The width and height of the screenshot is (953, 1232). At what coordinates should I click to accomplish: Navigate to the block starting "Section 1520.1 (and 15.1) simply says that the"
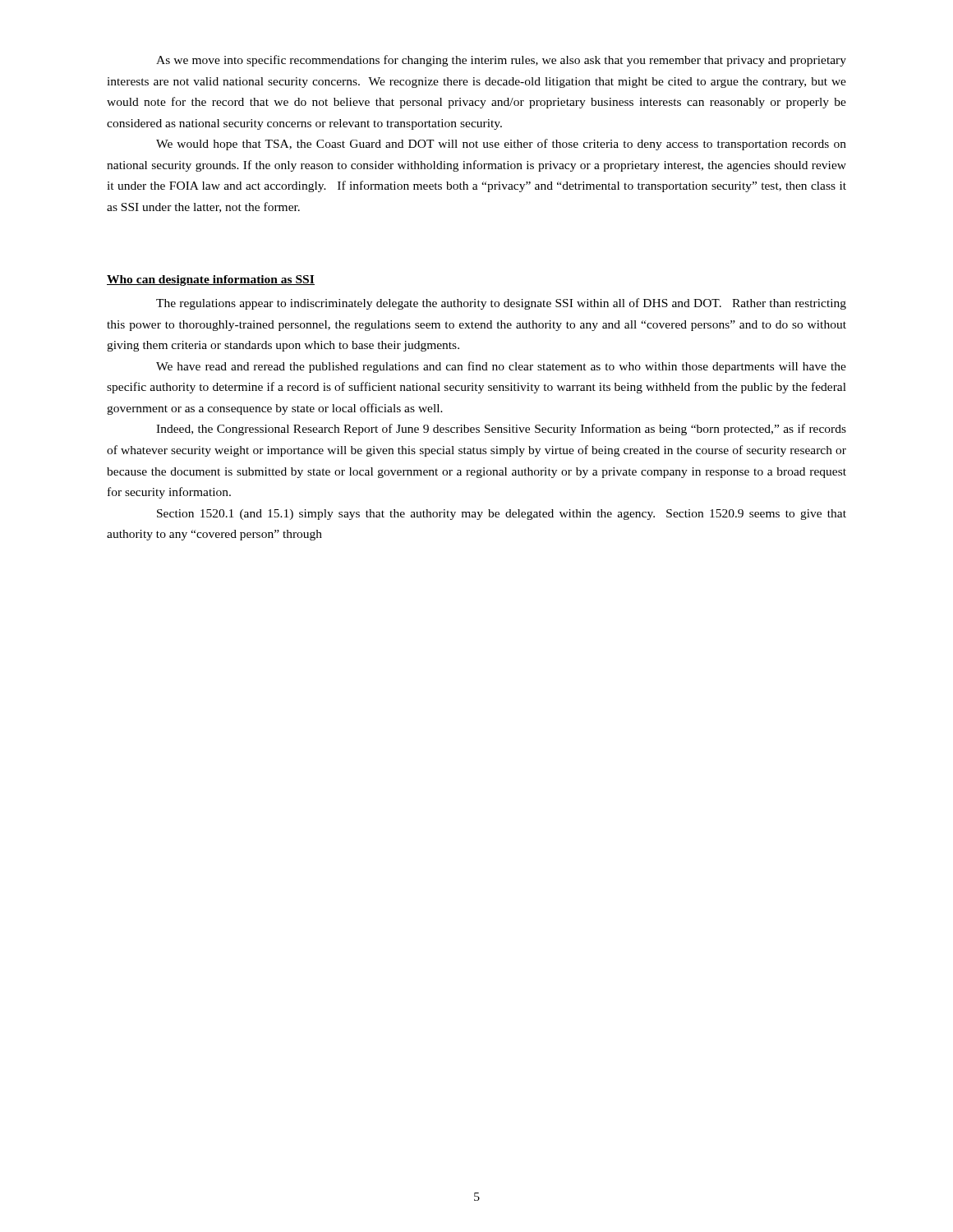pyautogui.click(x=476, y=523)
